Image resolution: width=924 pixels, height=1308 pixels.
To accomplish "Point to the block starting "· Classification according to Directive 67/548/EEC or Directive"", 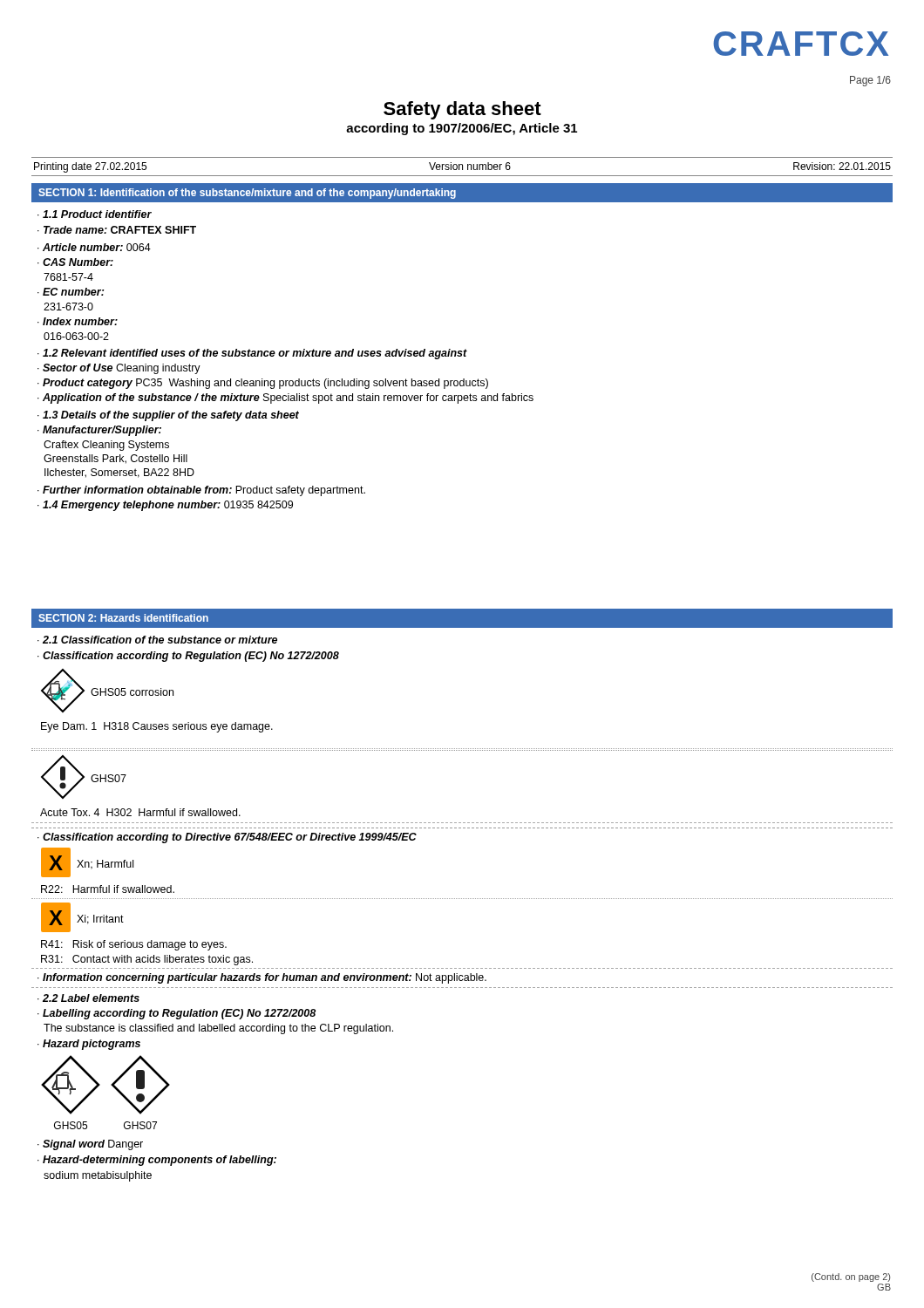I will point(226,837).
